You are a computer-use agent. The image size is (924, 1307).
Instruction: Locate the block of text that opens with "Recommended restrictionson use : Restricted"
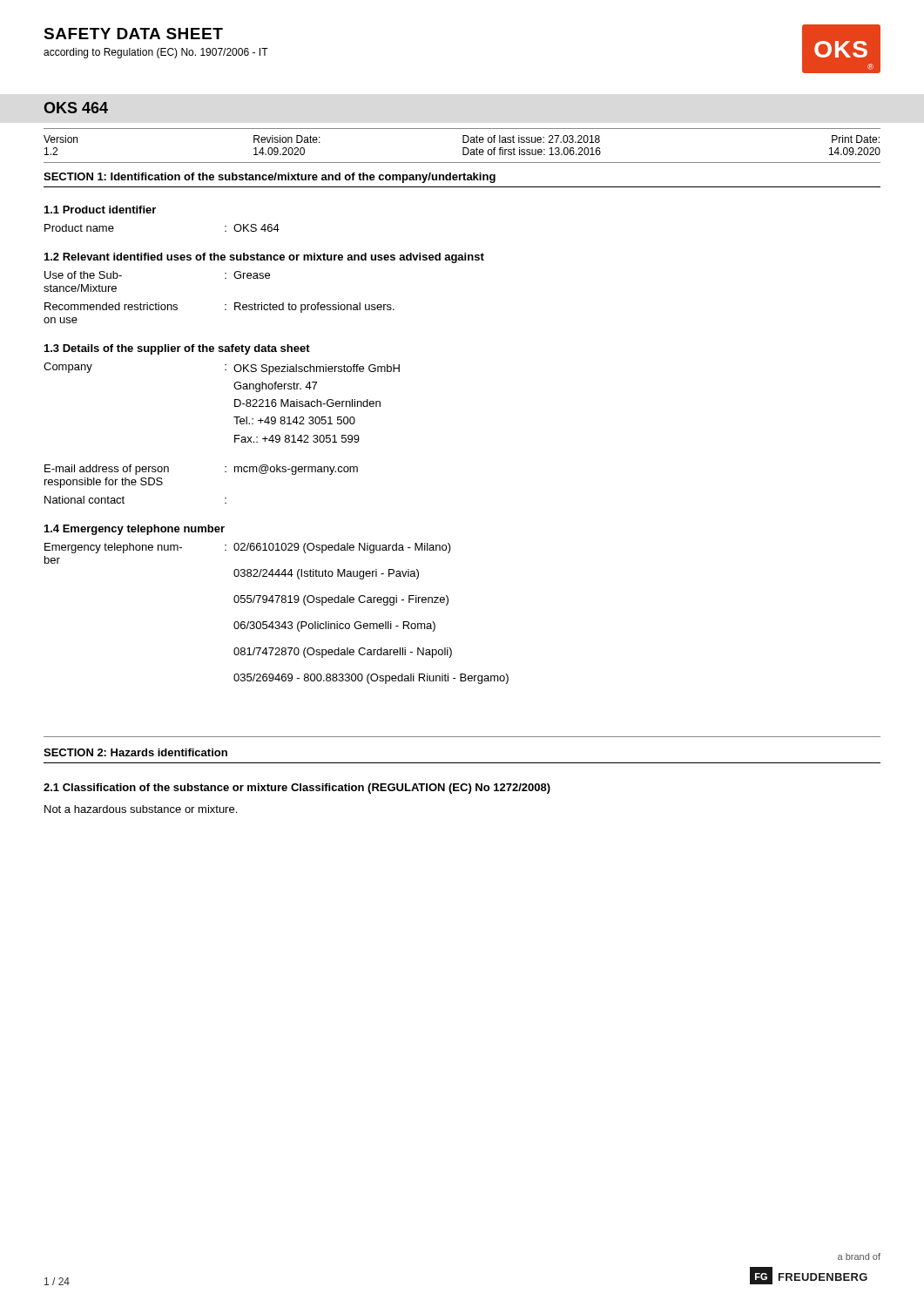[114, 307]
